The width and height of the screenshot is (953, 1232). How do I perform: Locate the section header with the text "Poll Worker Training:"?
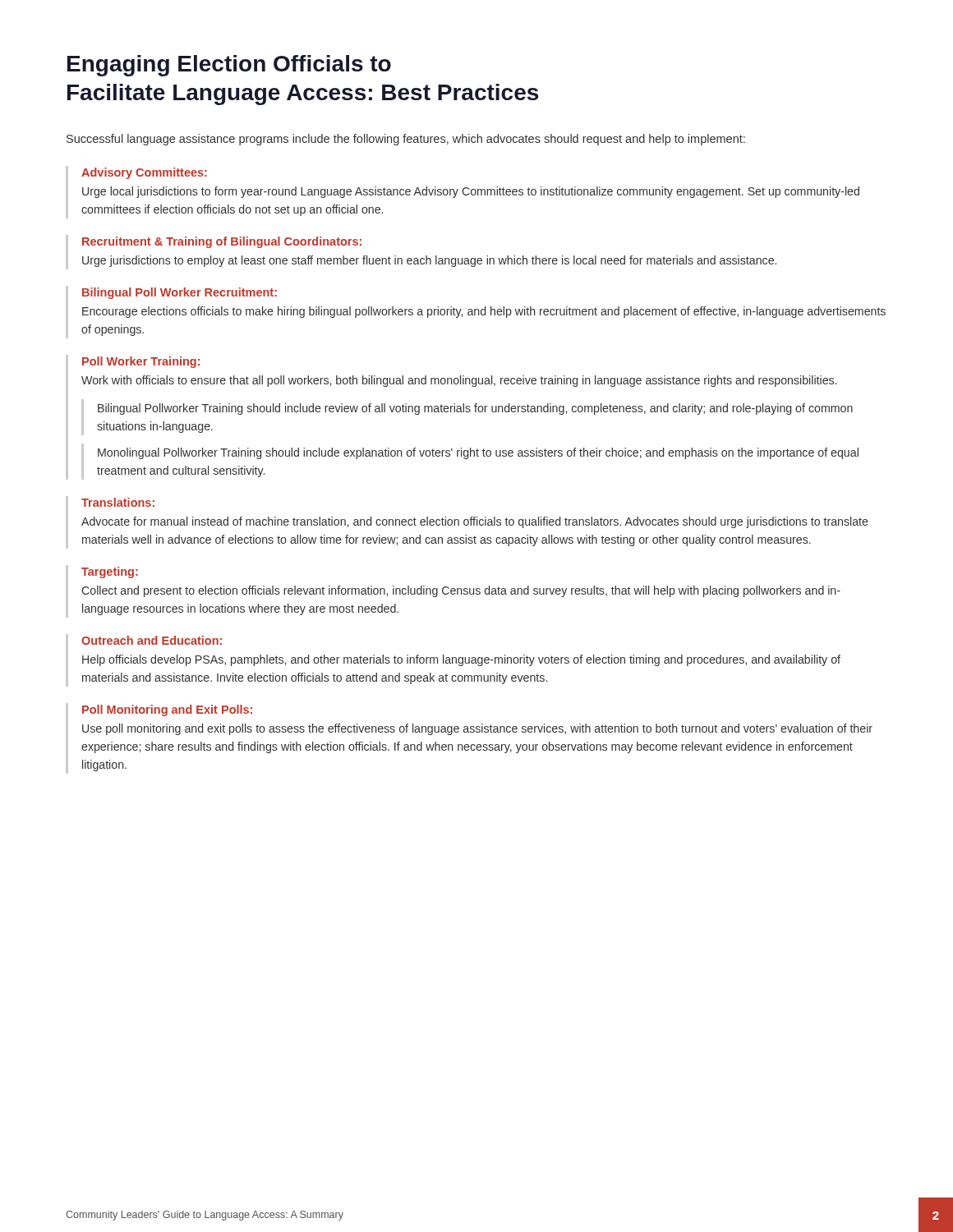141,362
